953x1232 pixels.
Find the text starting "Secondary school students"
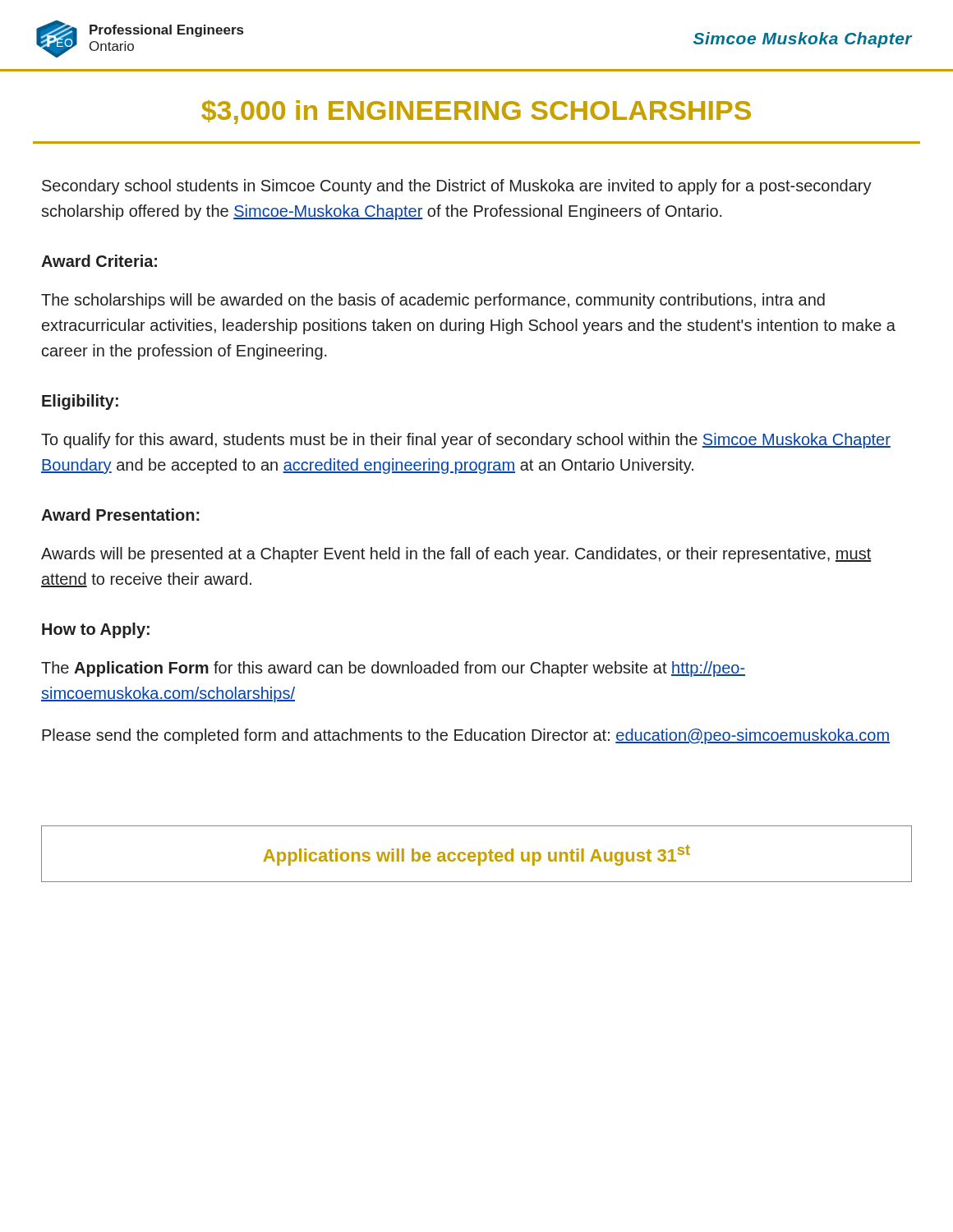point(456,198)
